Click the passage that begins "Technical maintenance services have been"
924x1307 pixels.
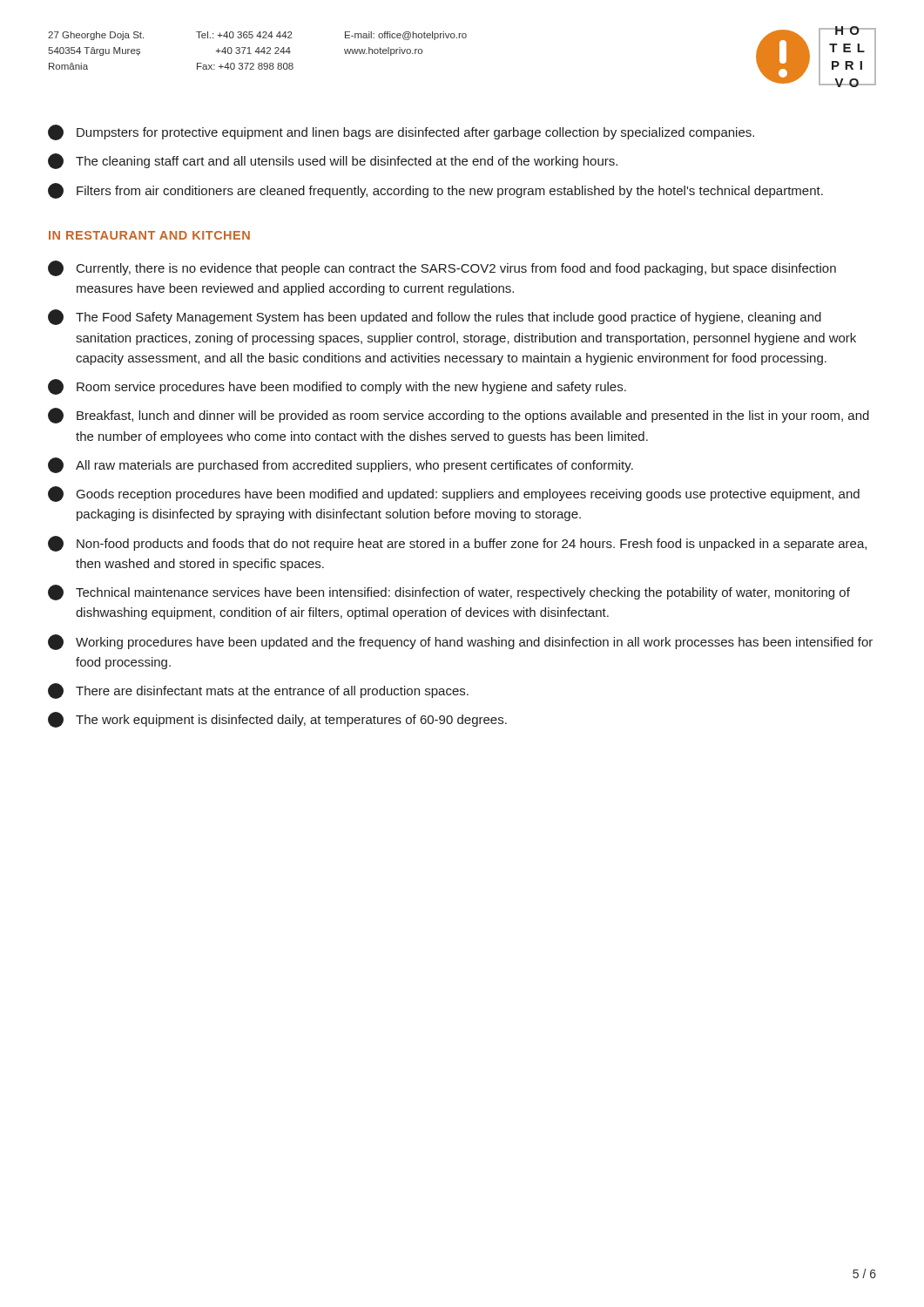click(462, 602)
